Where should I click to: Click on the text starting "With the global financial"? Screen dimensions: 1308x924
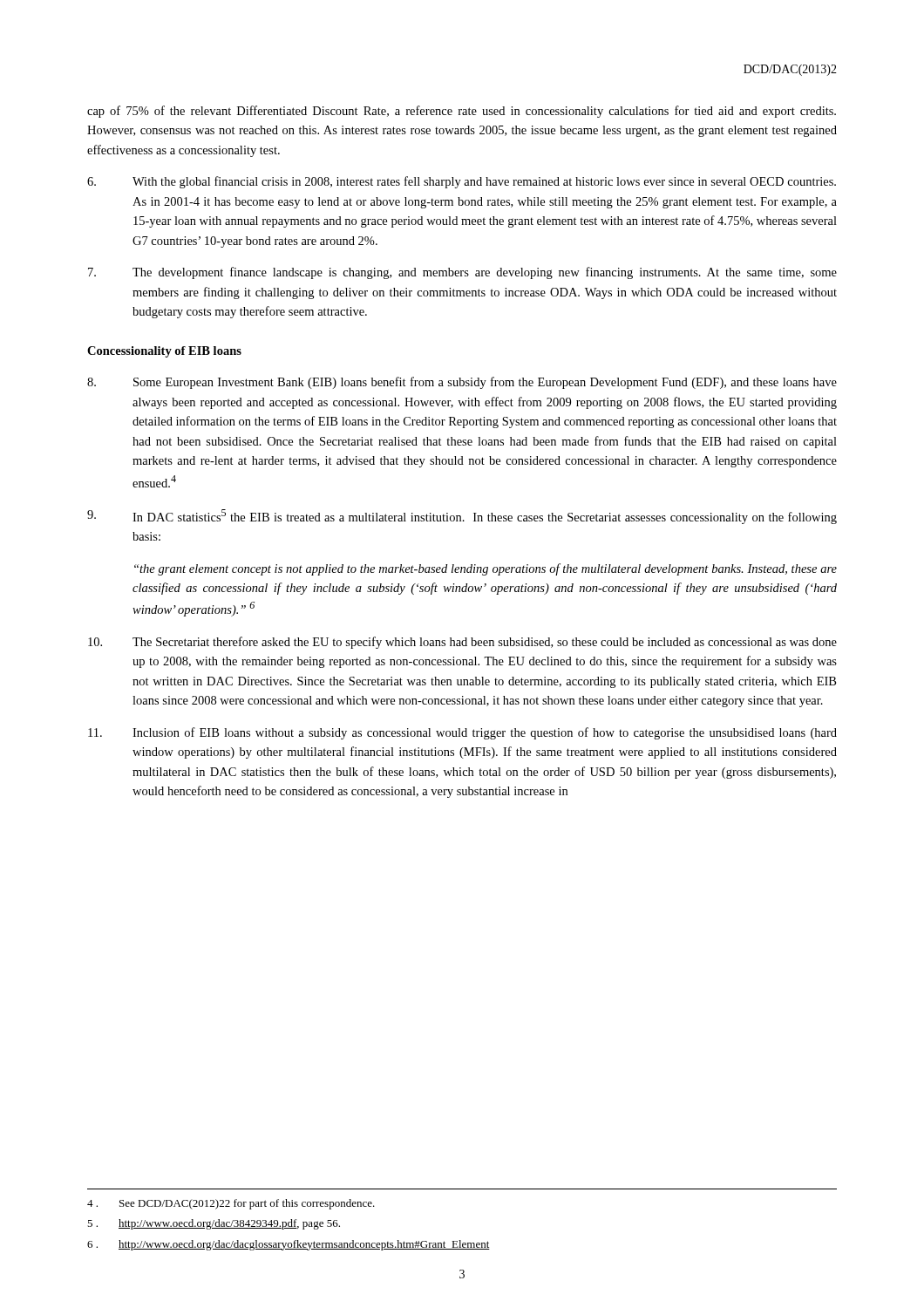pos(462,211)
